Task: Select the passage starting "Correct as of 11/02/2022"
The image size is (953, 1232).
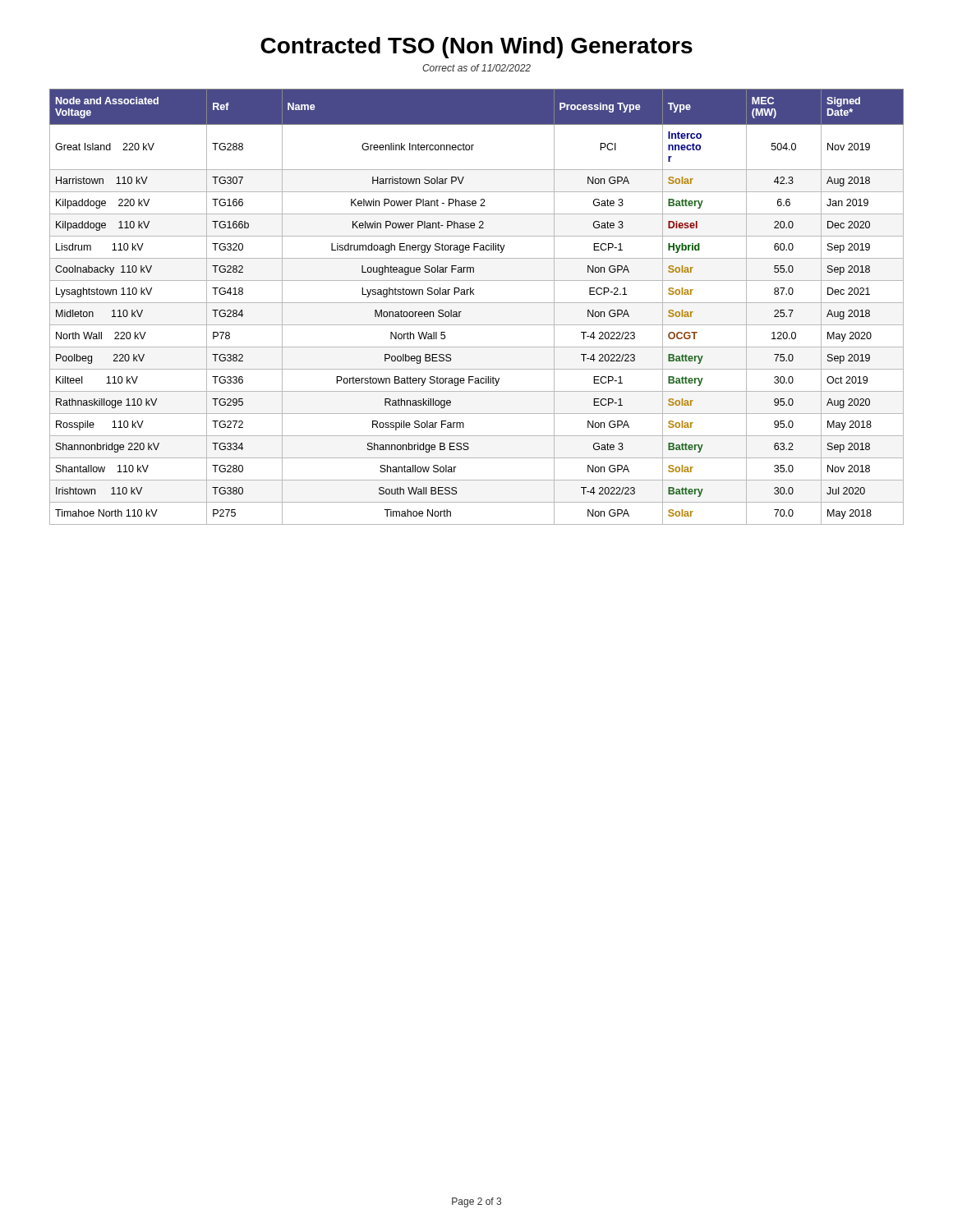Action: click(x=476, y=68)
